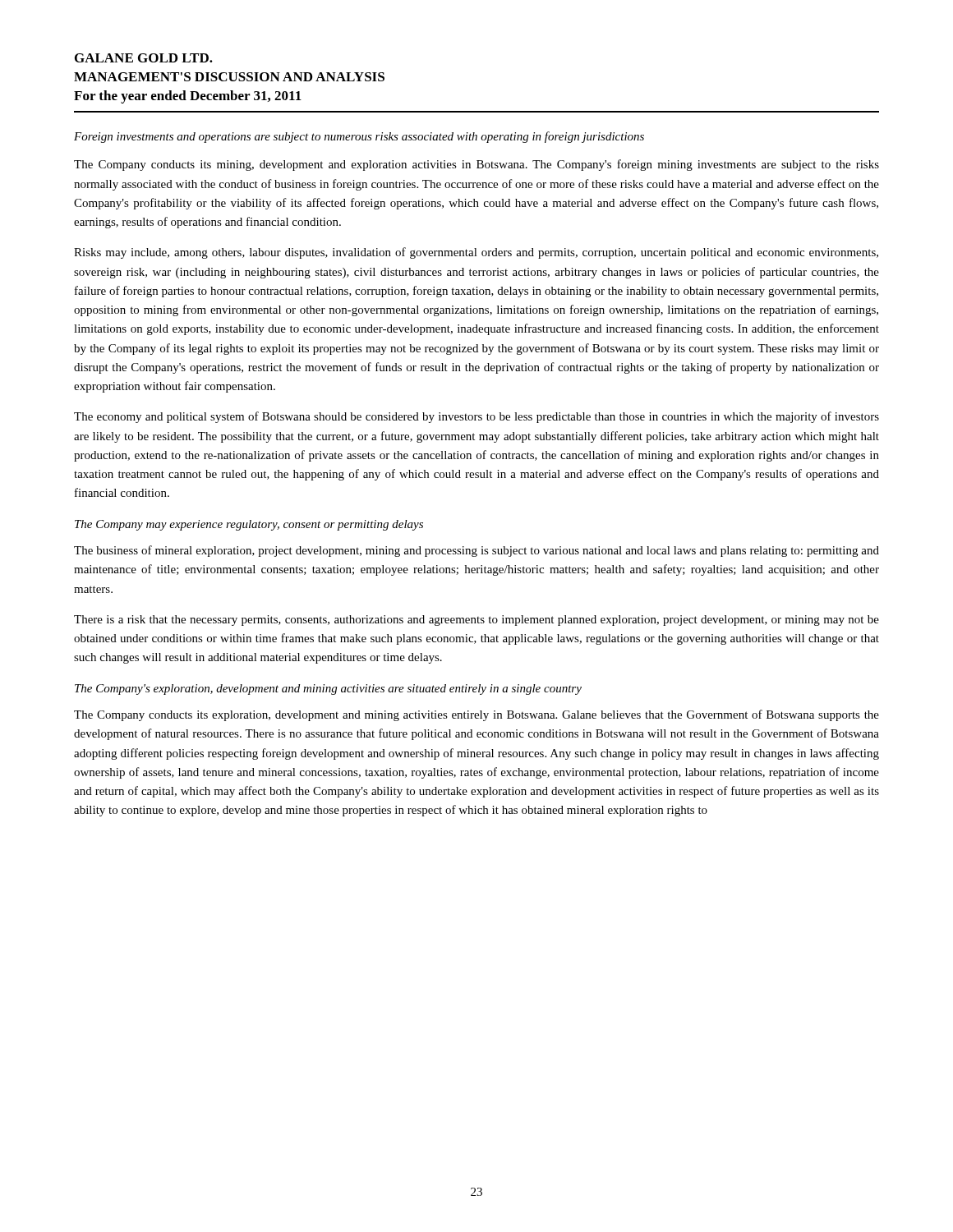Find the element starting "There is a risk that"
The image size is (953, 1232).
[x=476, y=638]
